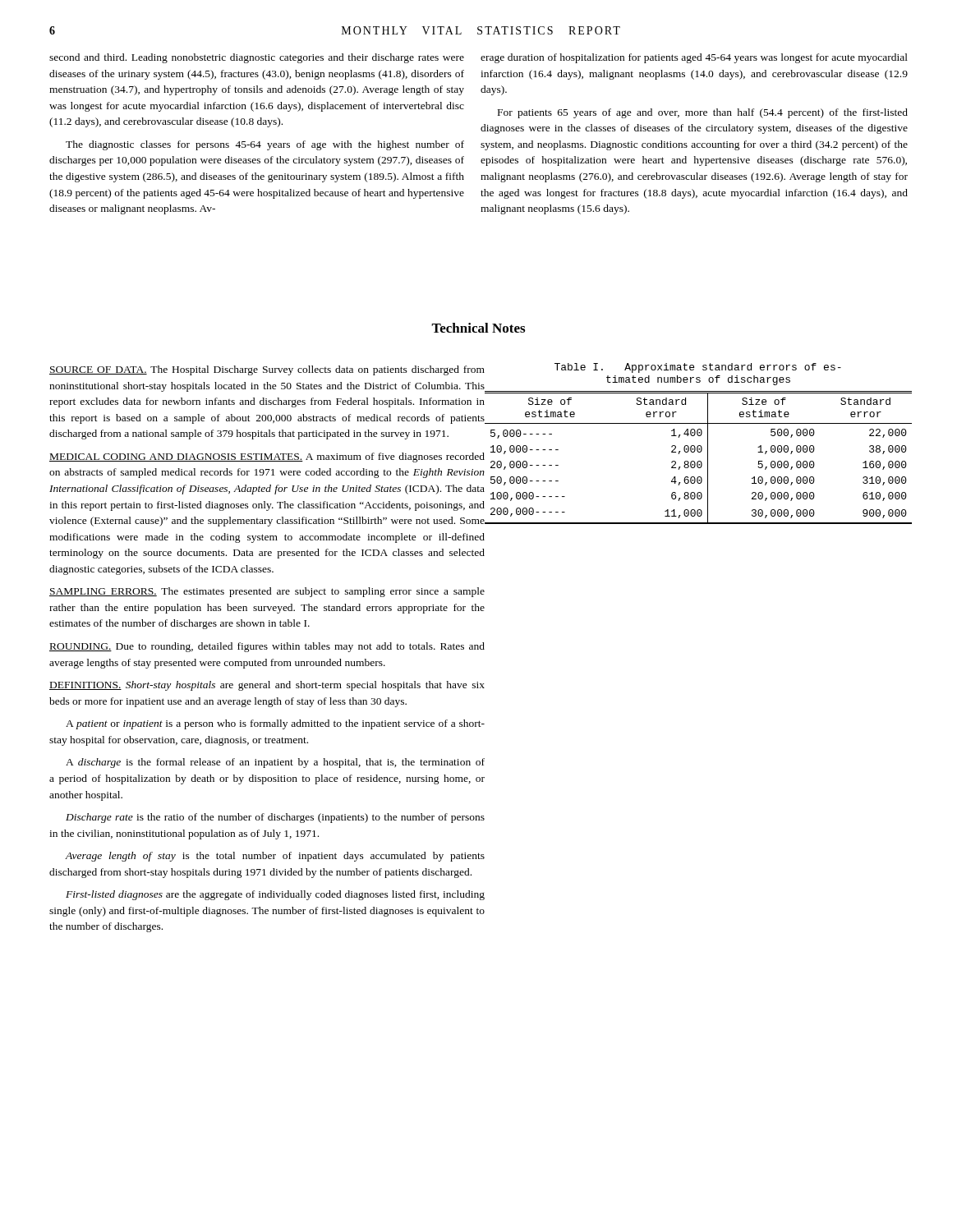Locate the text starting "SOURCE OF DATA. The"
This screenshot has width=957, height=1232.
coord(267,648)
